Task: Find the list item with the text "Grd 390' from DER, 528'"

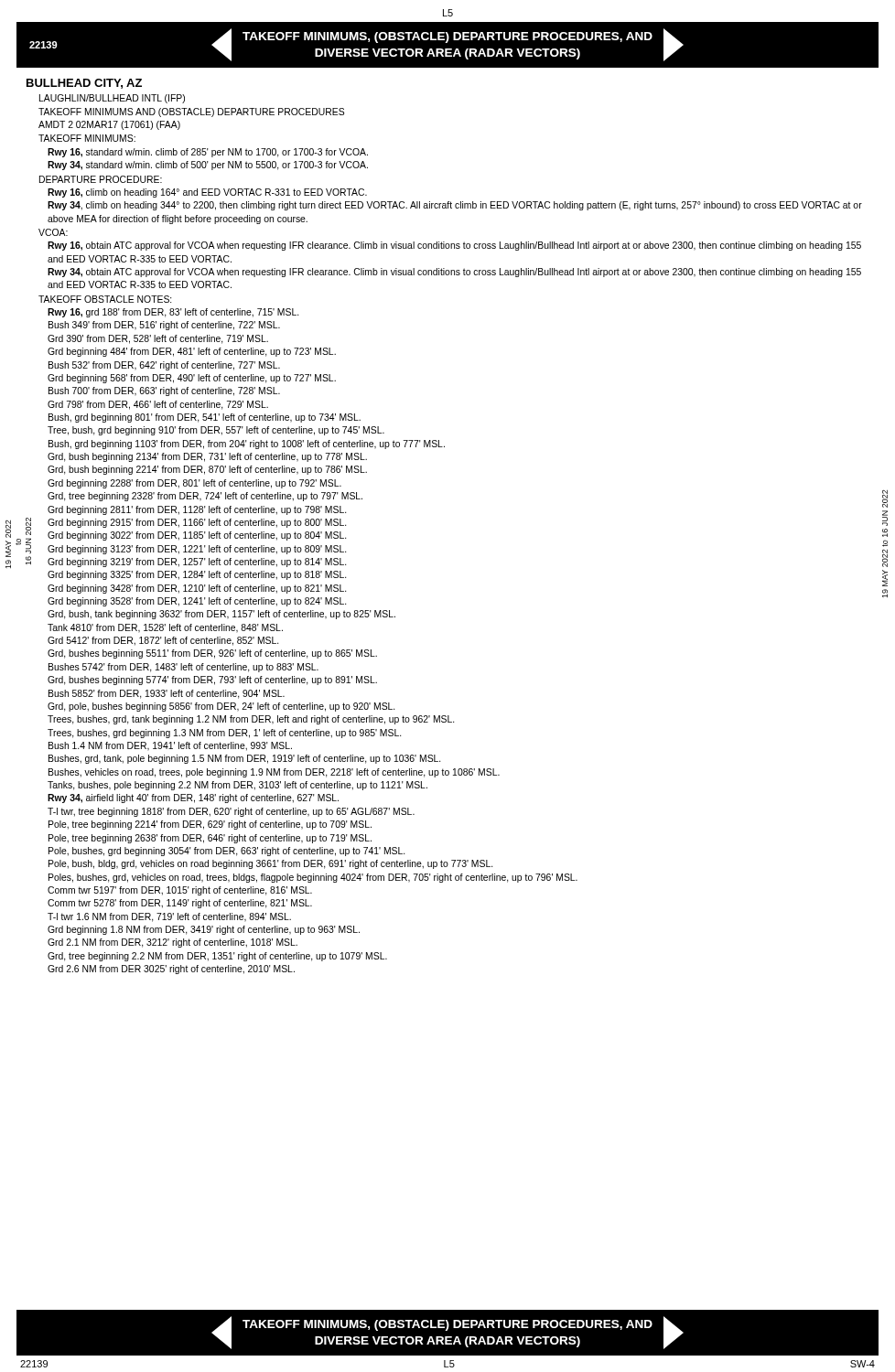Action: tap(158, 339)
